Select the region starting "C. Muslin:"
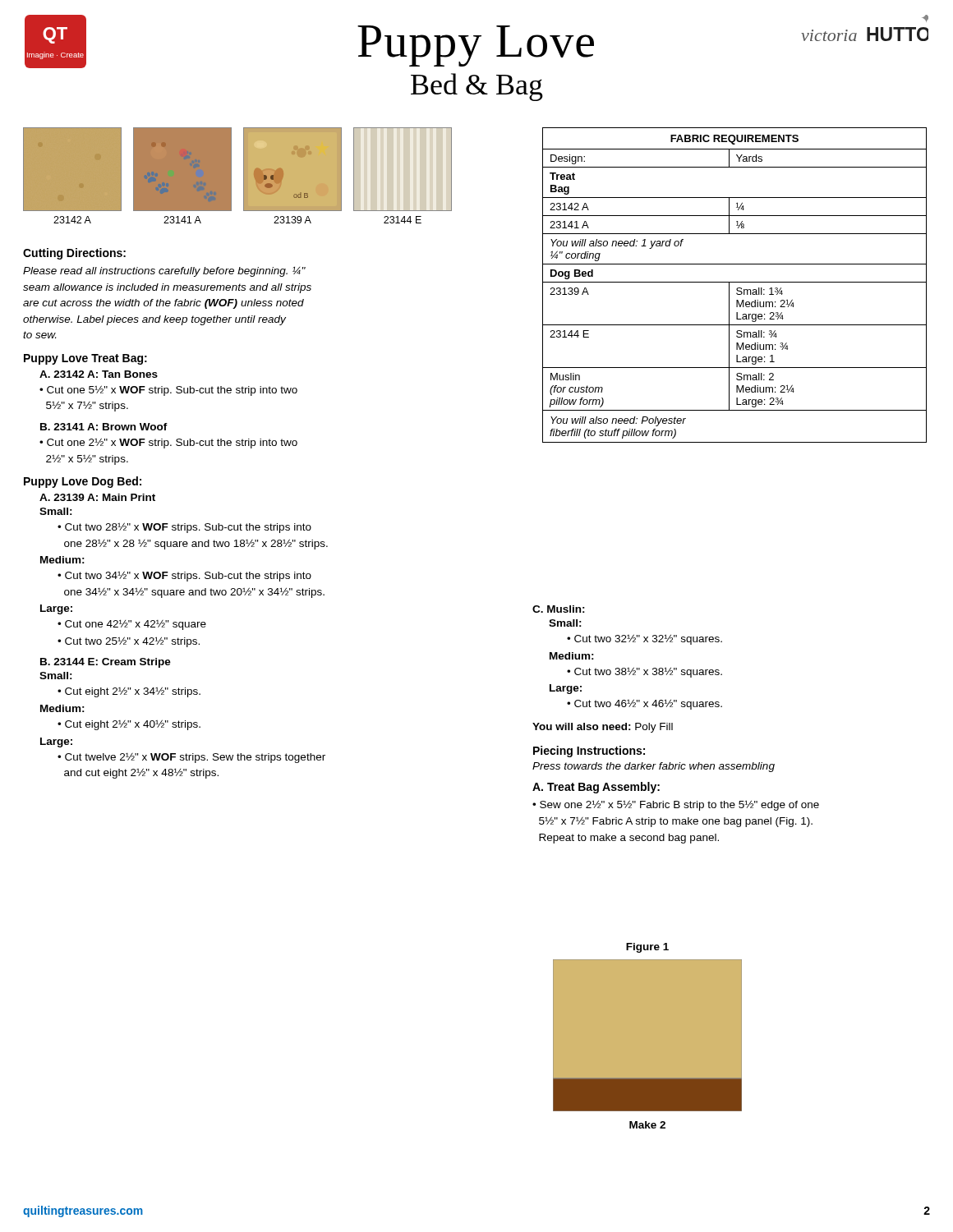953x1232 pixels. pos(559,609)
